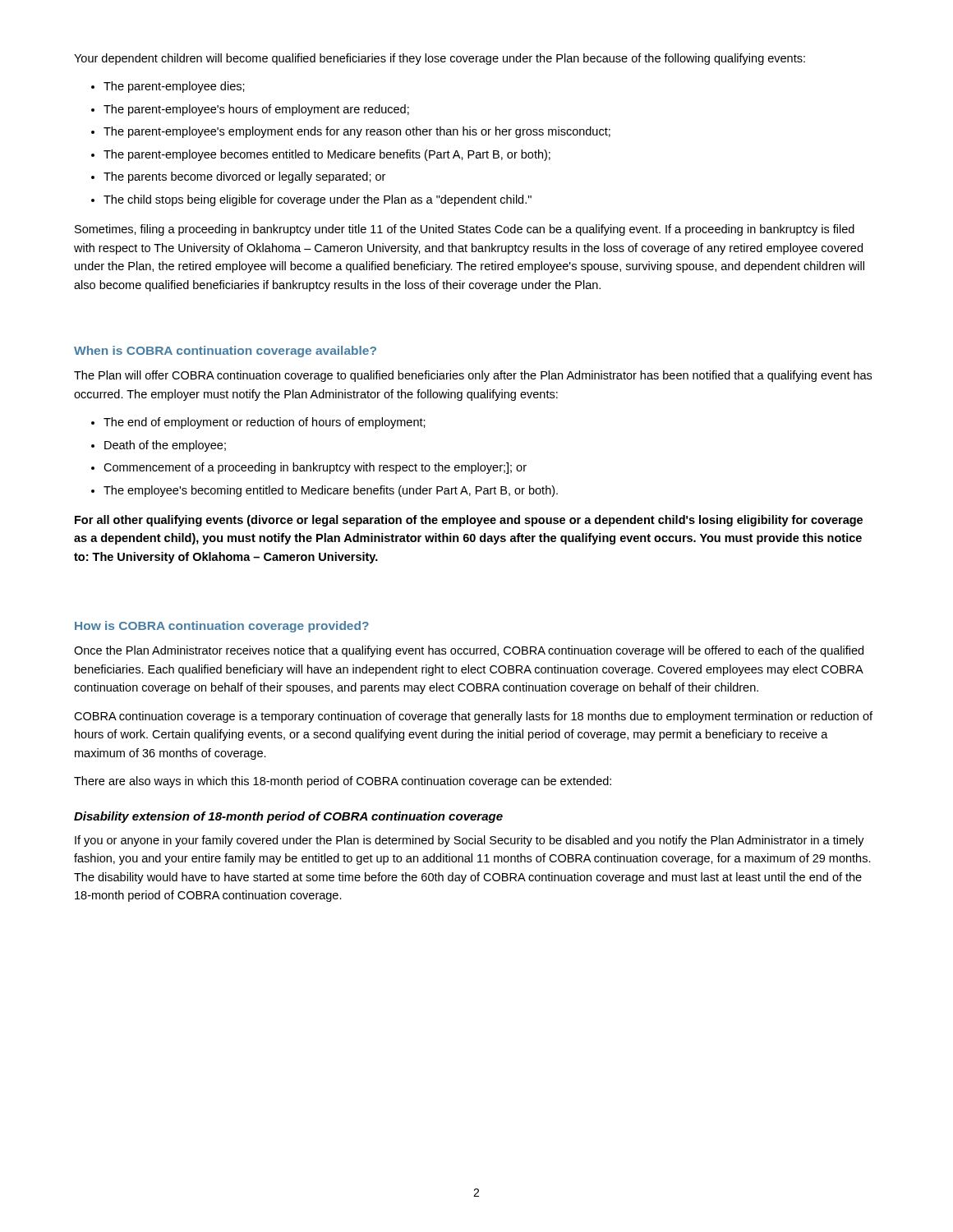
Task: Navigate to the passage starting "How is COBRA continuation coverage provided?"
Action: coord(222,626)
